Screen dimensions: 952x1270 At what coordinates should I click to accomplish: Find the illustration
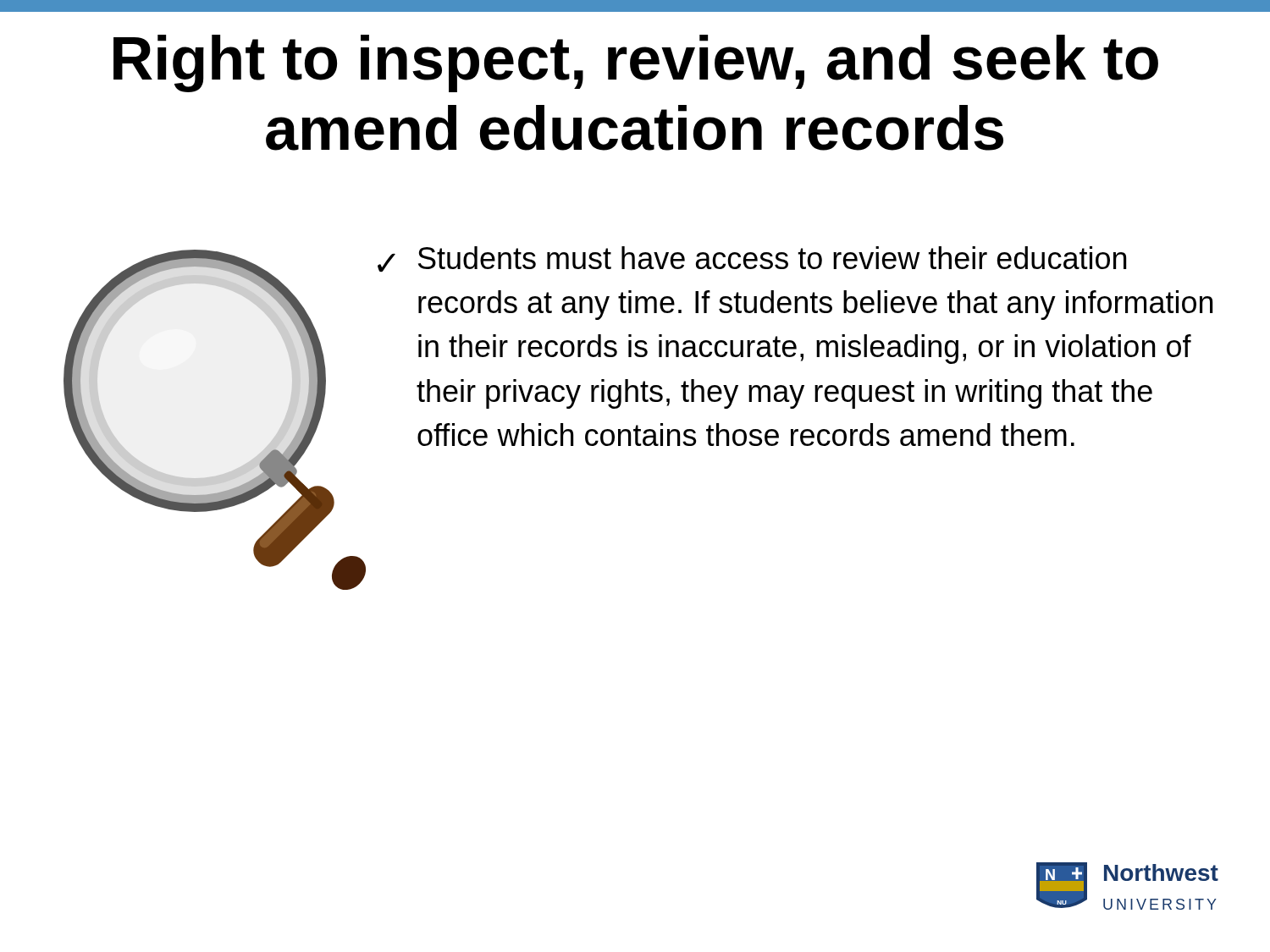tap(212, 419)
